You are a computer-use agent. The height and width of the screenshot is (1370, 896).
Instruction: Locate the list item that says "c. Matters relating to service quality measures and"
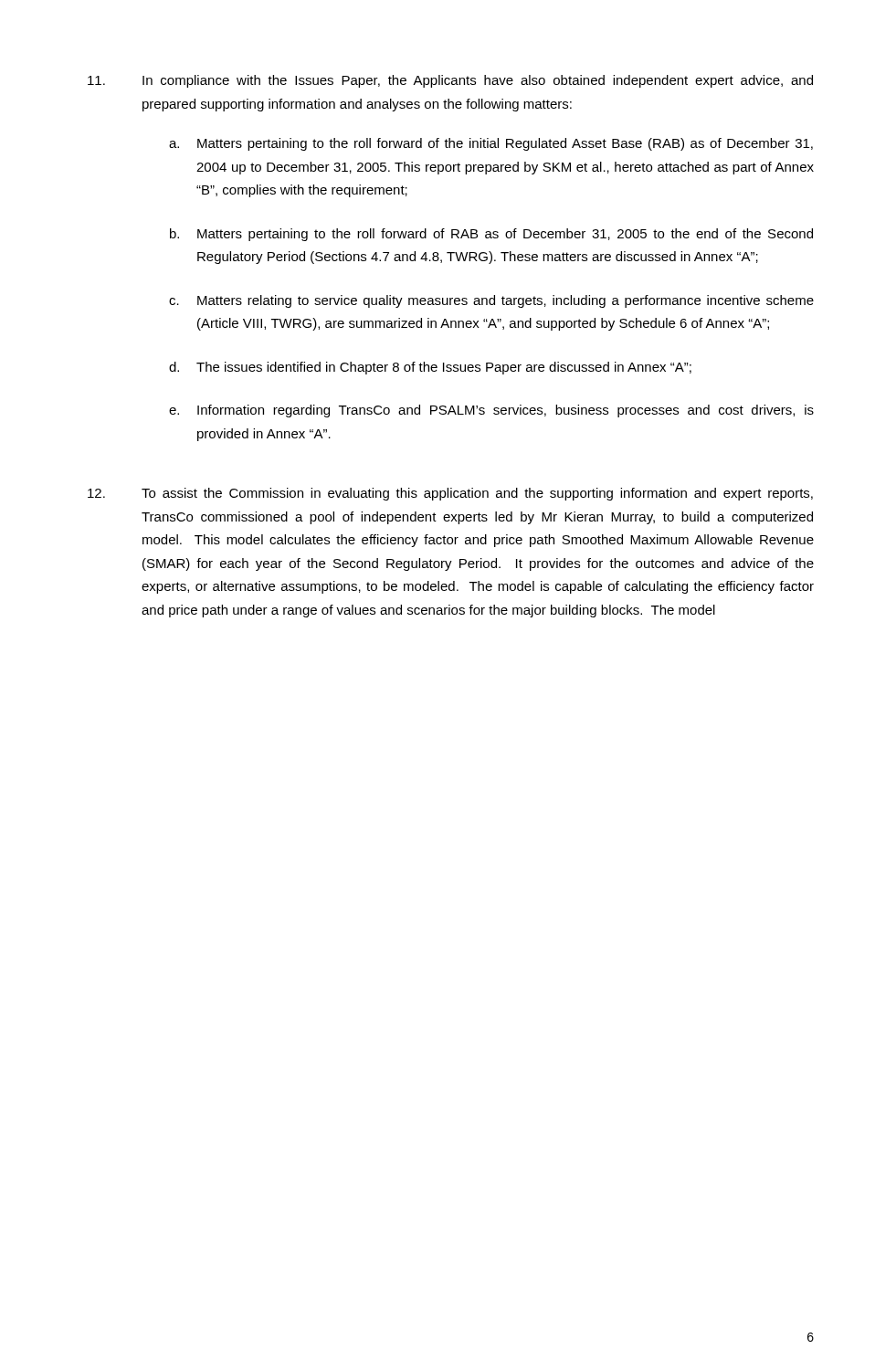491,311
